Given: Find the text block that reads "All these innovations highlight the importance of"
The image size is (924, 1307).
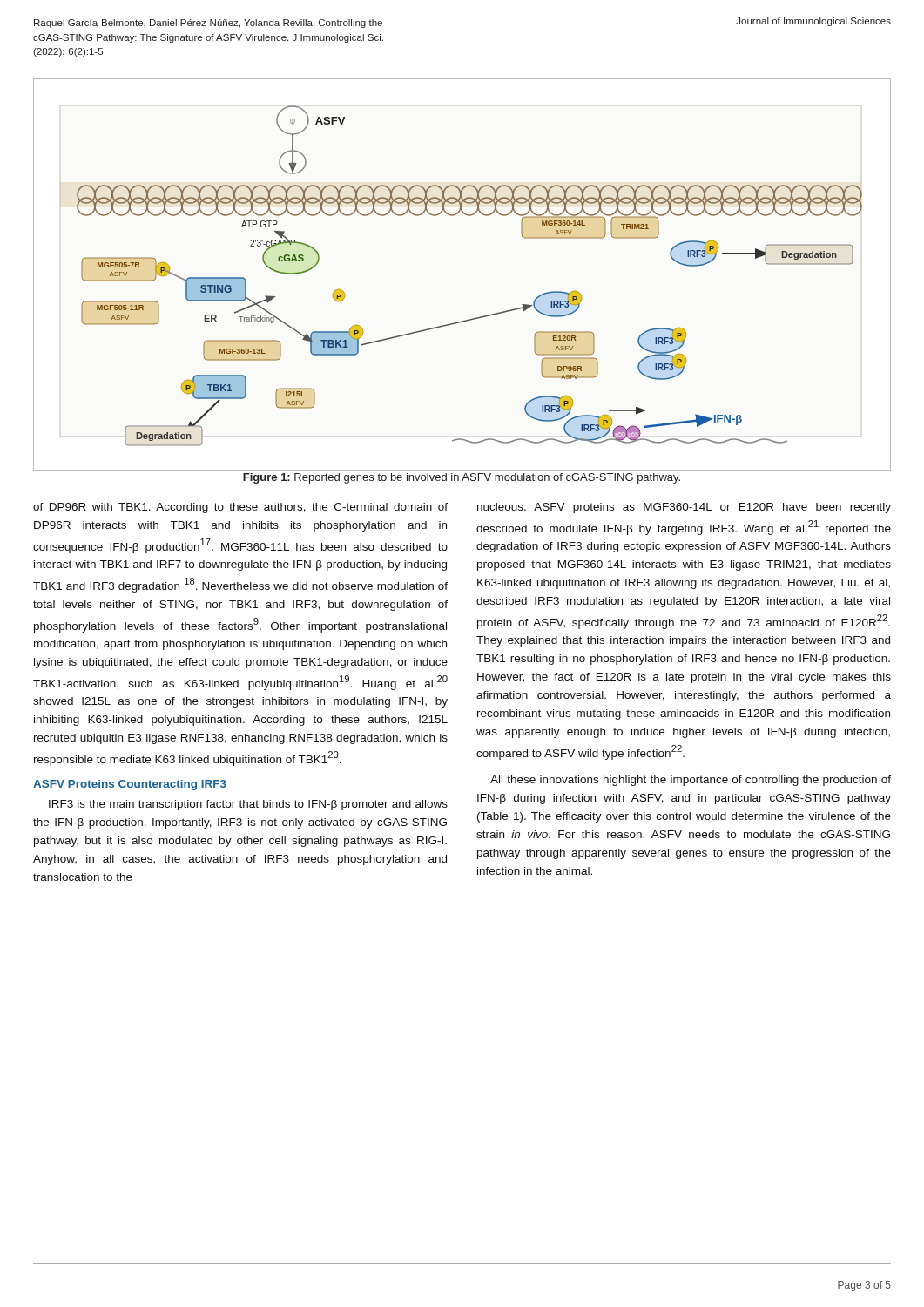Looking at the screenshot, I should (684, 825).
